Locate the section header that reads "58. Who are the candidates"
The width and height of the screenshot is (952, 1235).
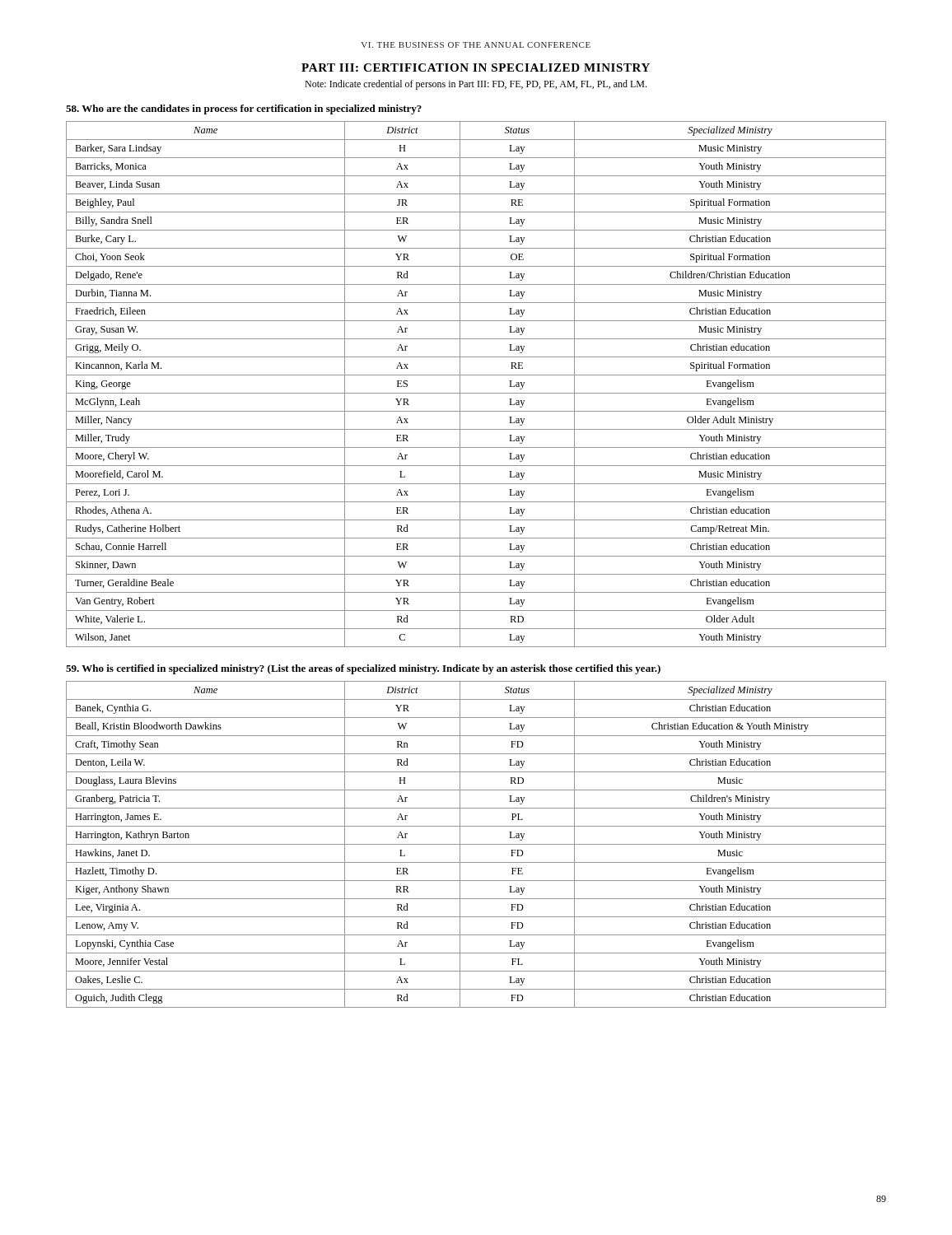244,108
